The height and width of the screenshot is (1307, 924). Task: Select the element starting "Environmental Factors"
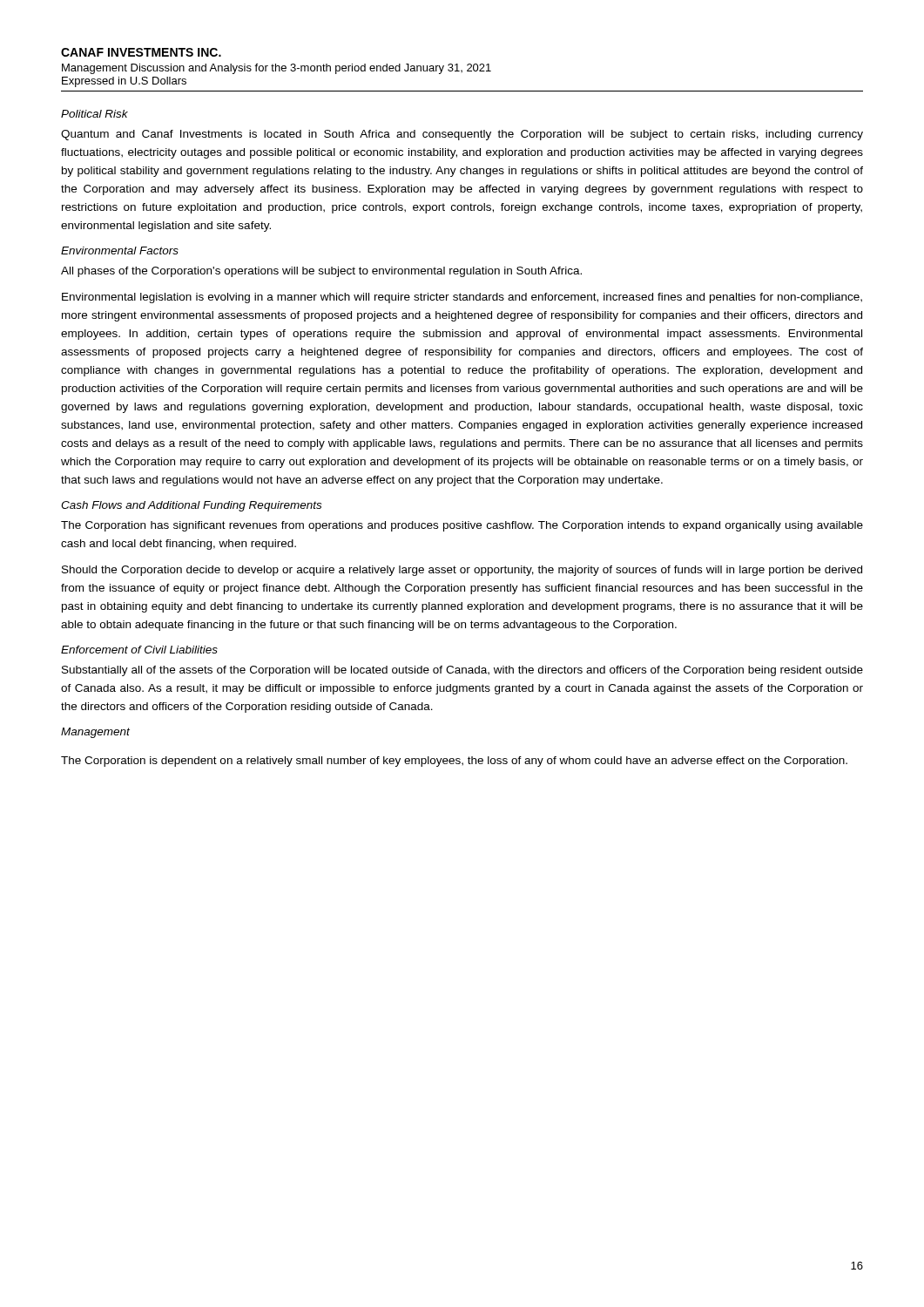[120, 250]
